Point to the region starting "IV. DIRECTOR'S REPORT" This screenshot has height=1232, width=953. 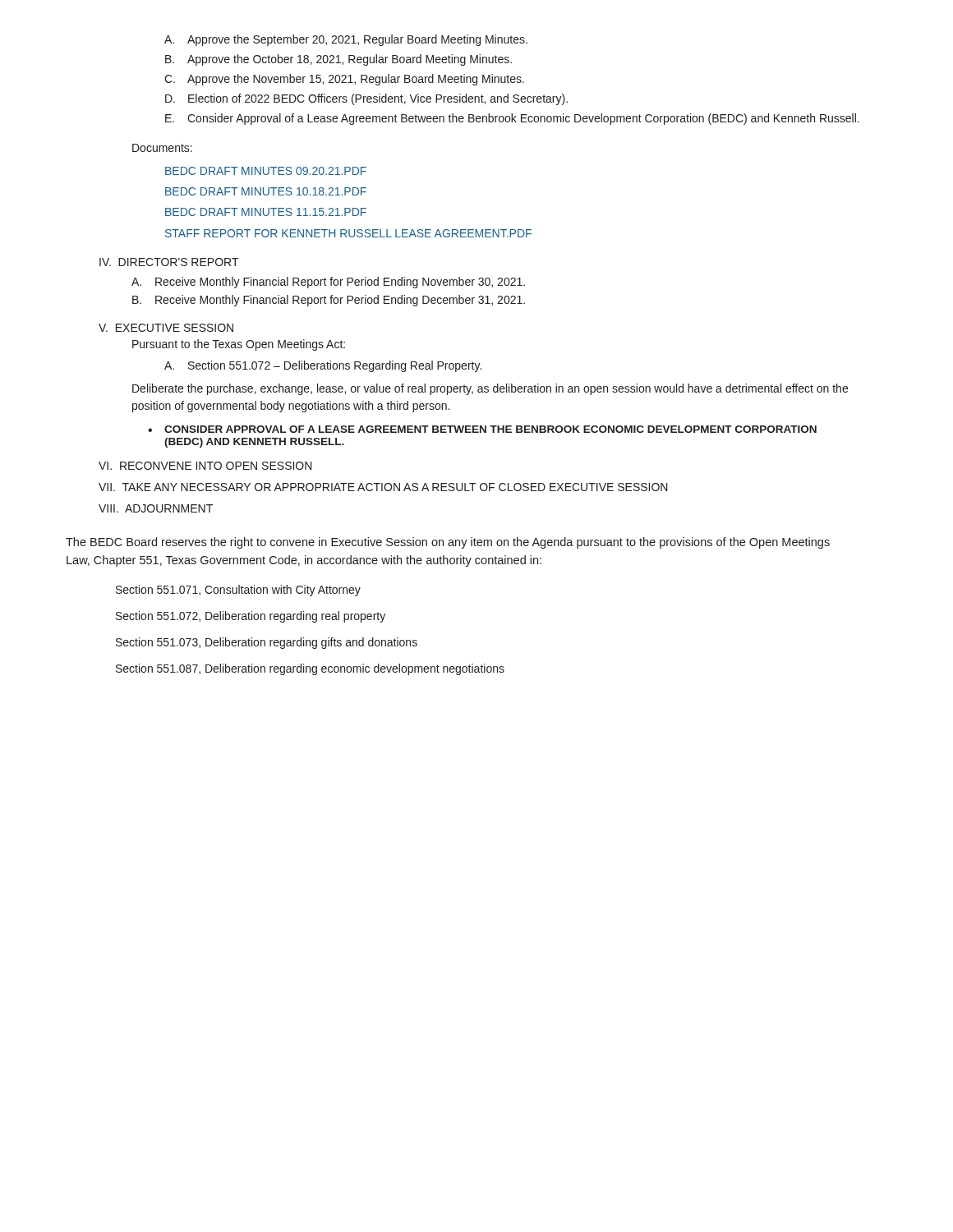(x=169, y=262)
